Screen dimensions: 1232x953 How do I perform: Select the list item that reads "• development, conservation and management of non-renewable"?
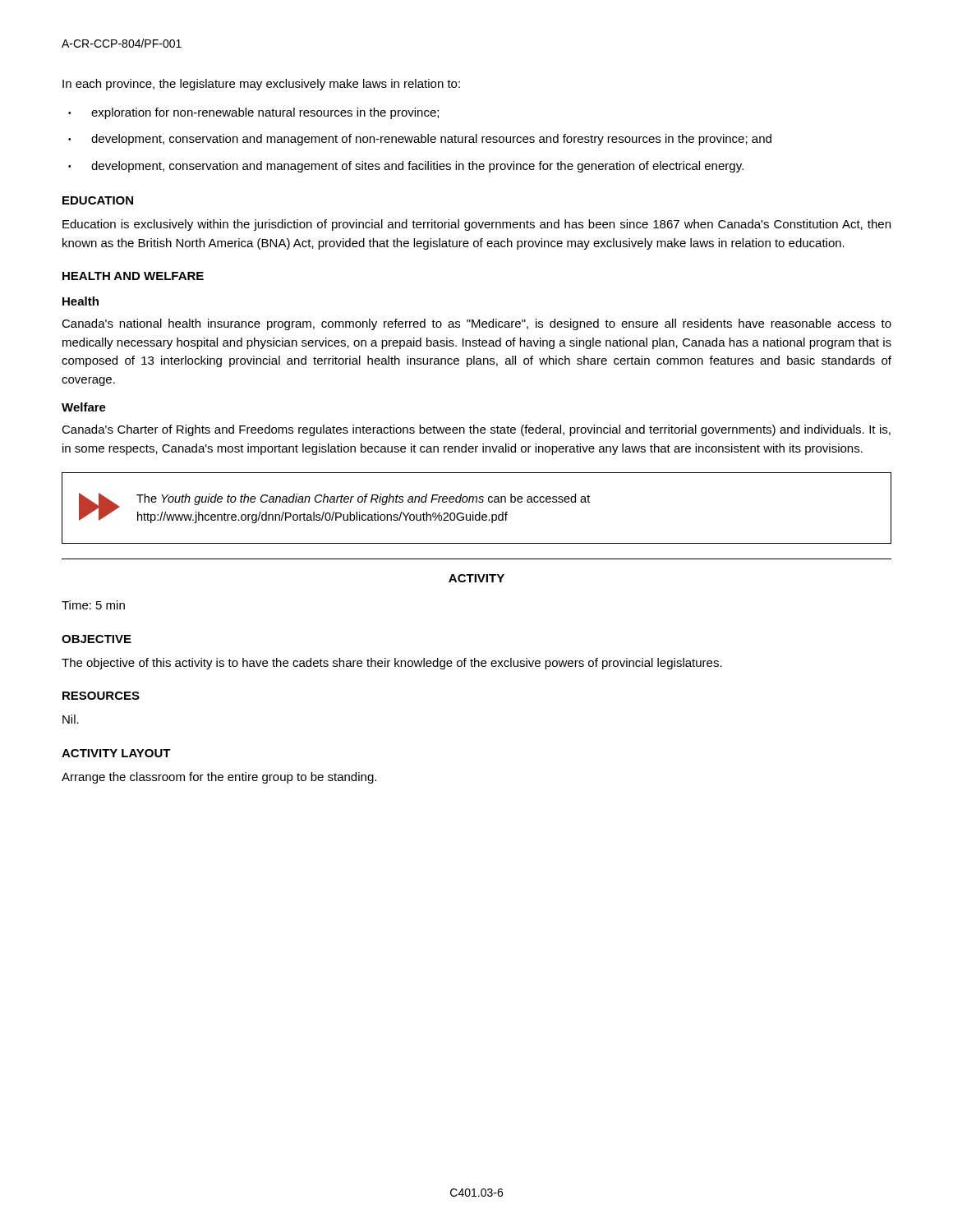point(476,139)
